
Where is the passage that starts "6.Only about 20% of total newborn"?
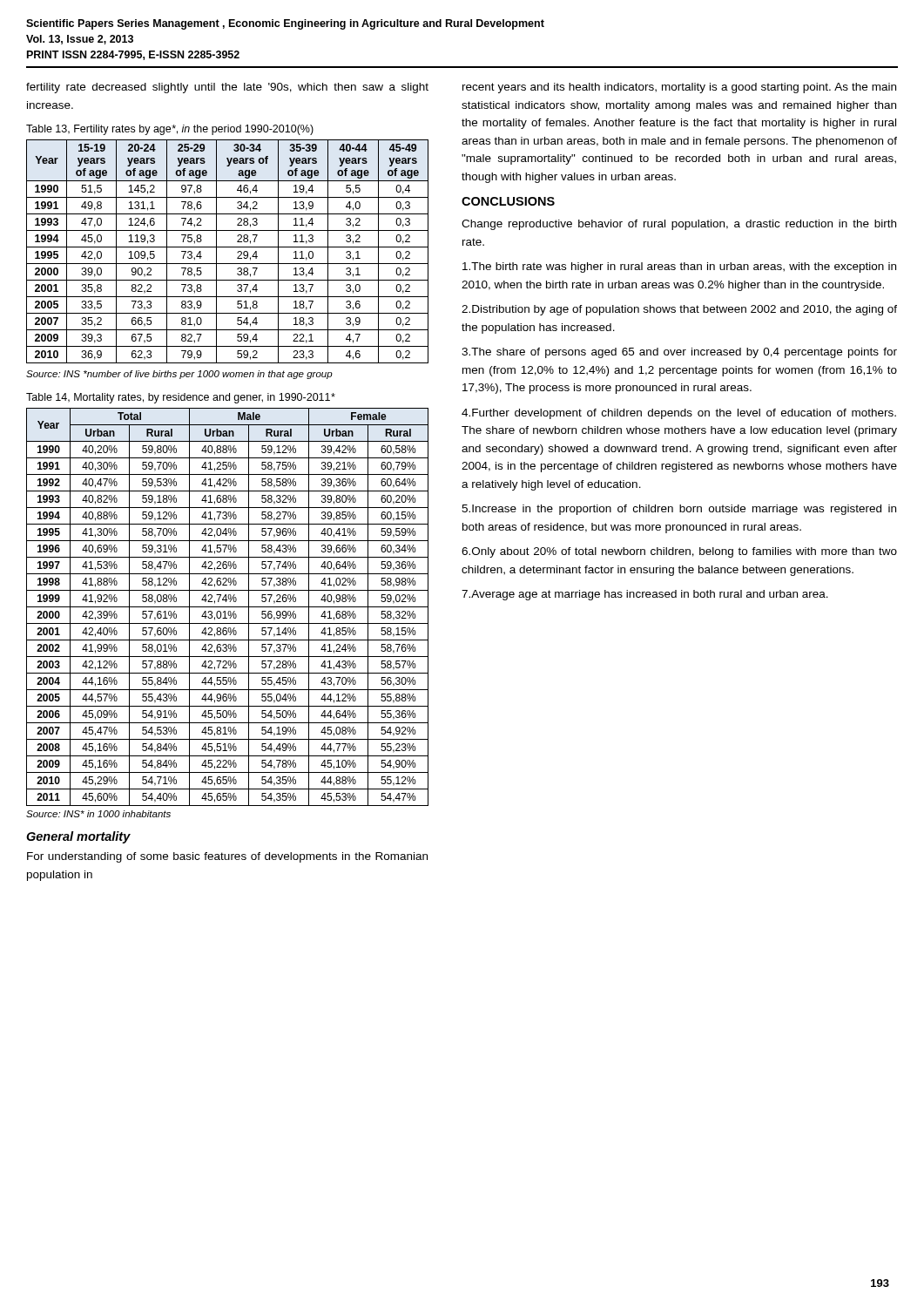click(x=679, y=560)
